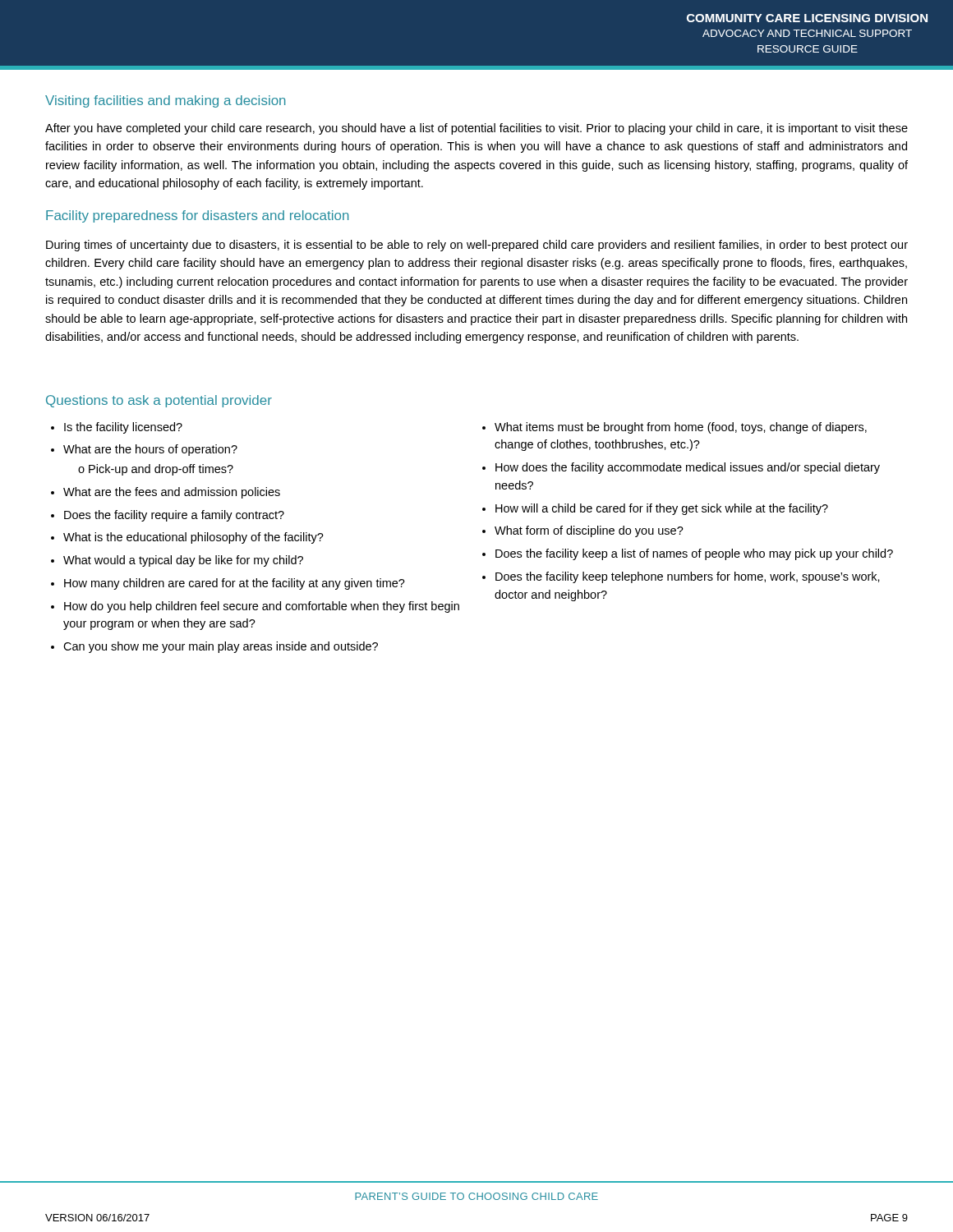953x1232 pixels.
Task: Locate the block of text that opens with "How does the facility accommodate medical issues and/or"
Action: [x=687, y=476]
